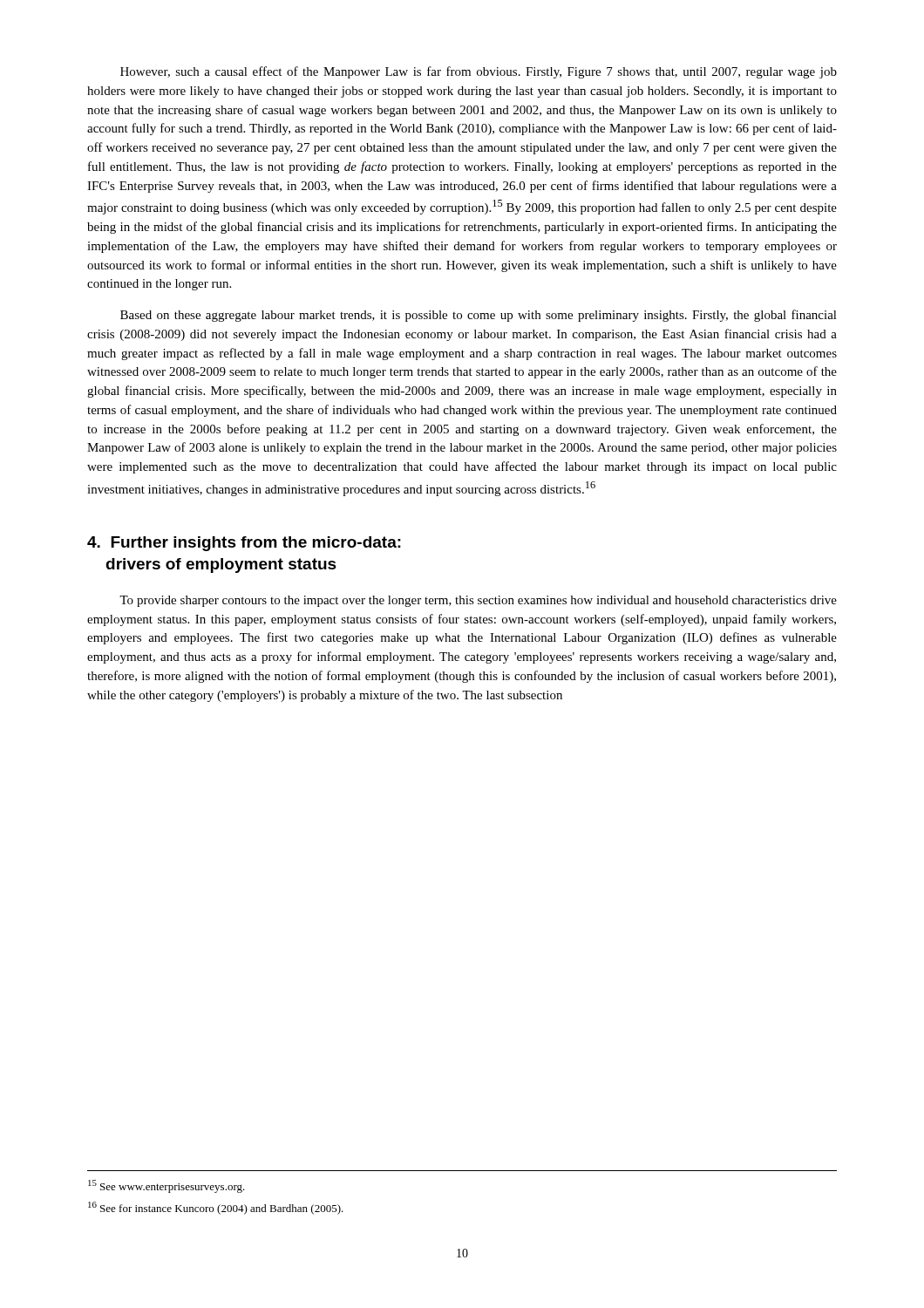The width and height of the screenshot is (924, 1308).
Task: Find the element starting "15 See www.enterprisesurveys.org."
Action: [166, 1185]
